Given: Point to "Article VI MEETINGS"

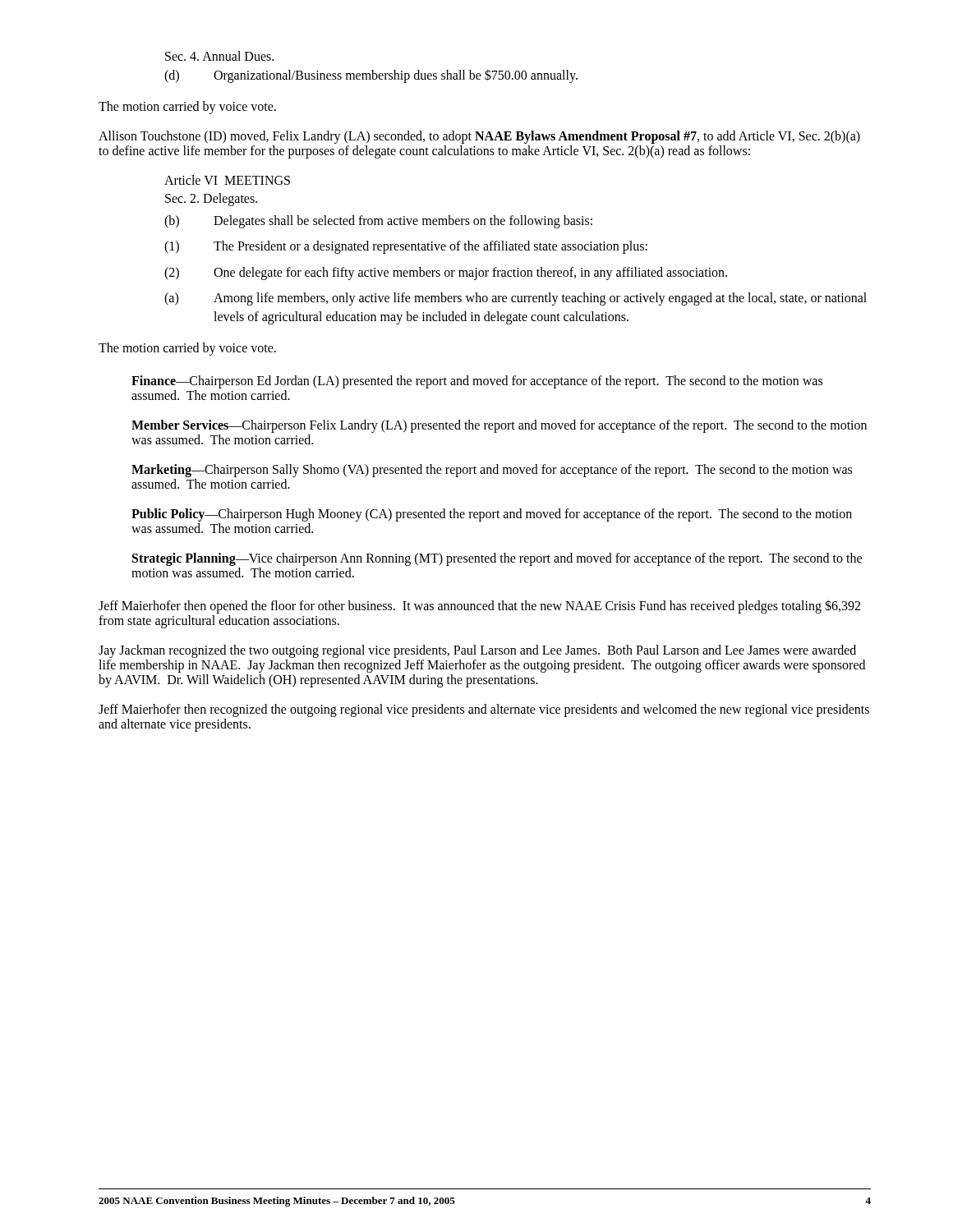Looking at the screenshot, I should pyautogui.click(x=228, y=180).
